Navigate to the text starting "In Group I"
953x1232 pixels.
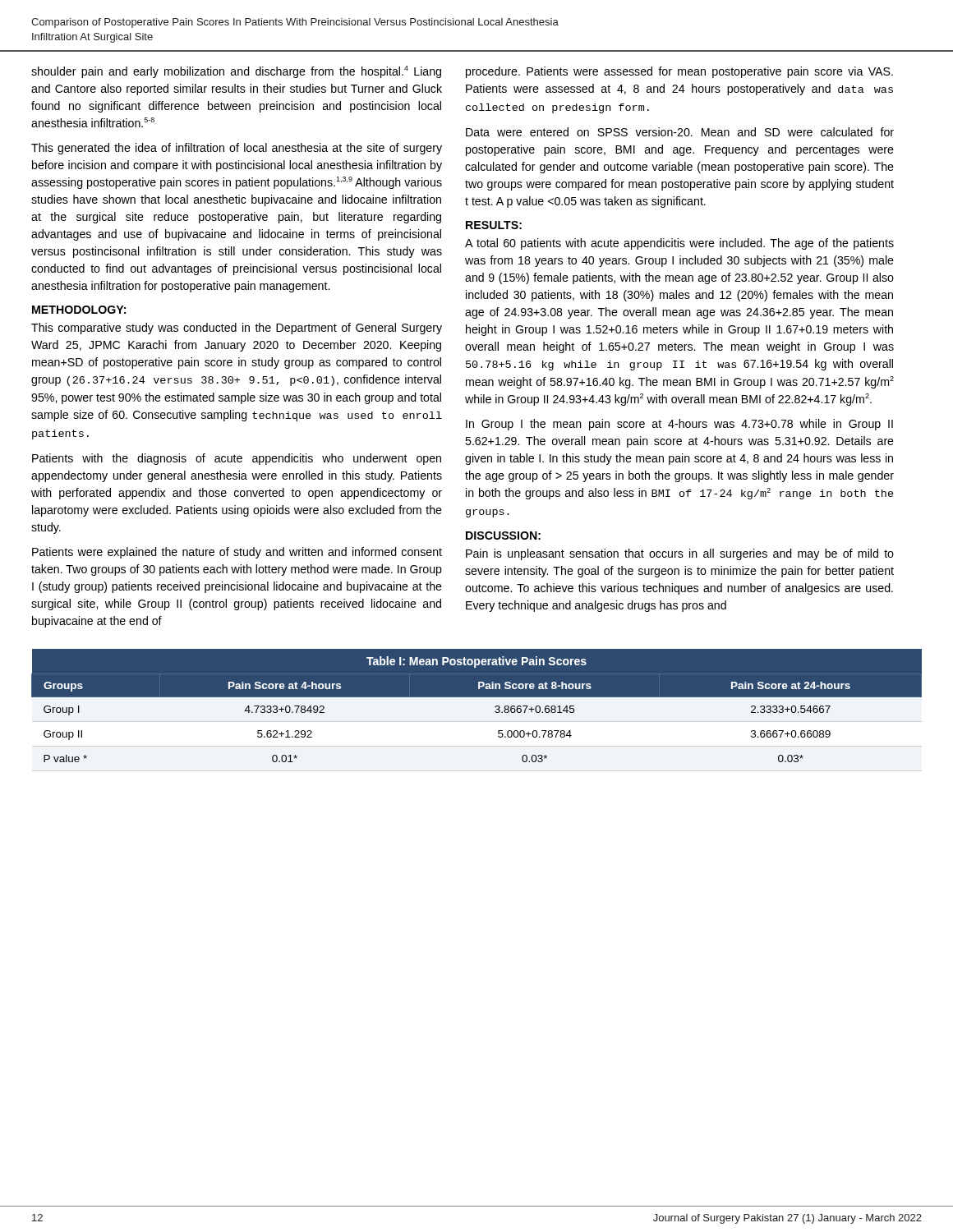pyautogui.click(x=679, y=468)
